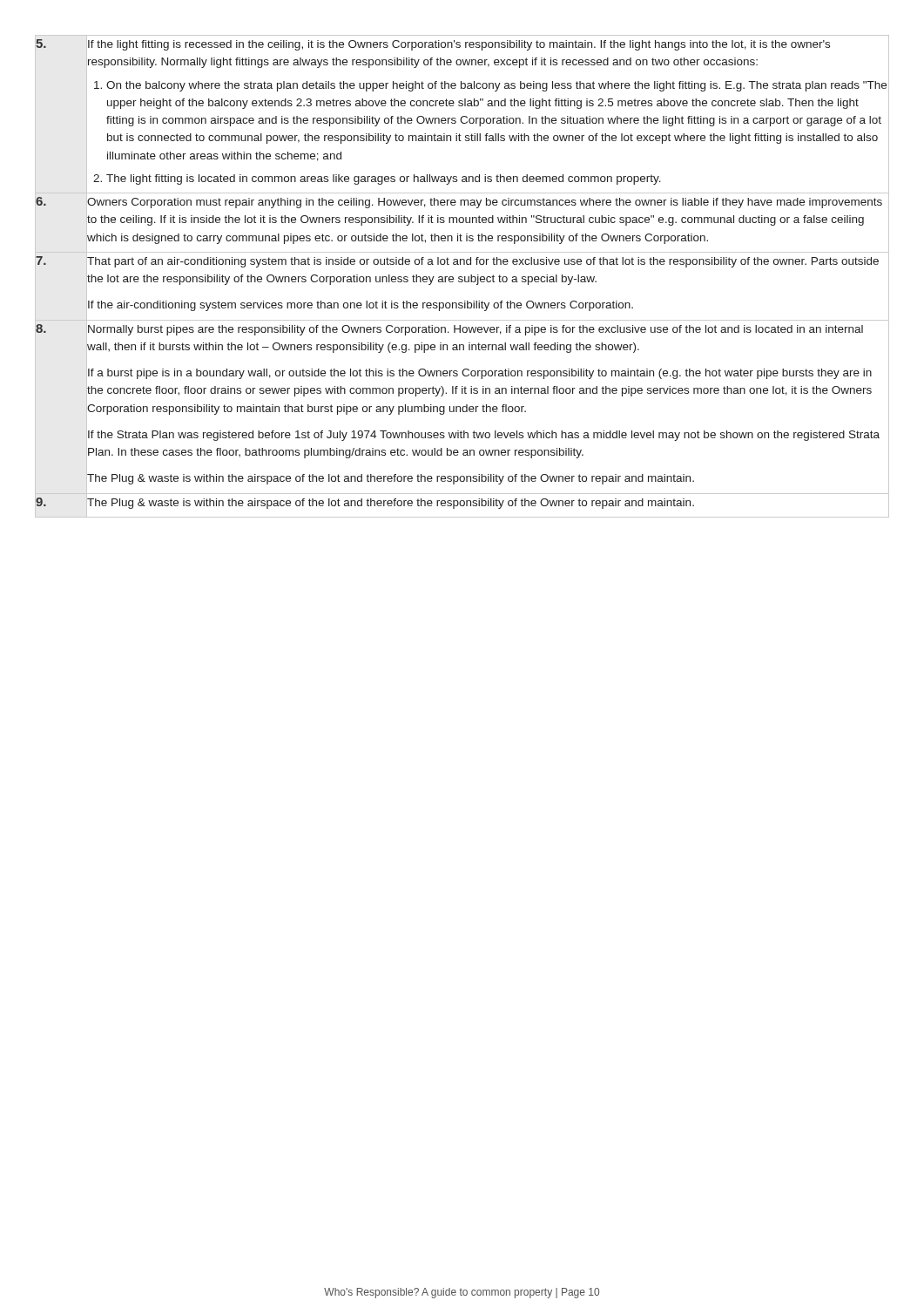This screenshot has width=924, height=1307.
Task: Find the list item that reads "If the light fitting is recessed"
Action: 488,111
